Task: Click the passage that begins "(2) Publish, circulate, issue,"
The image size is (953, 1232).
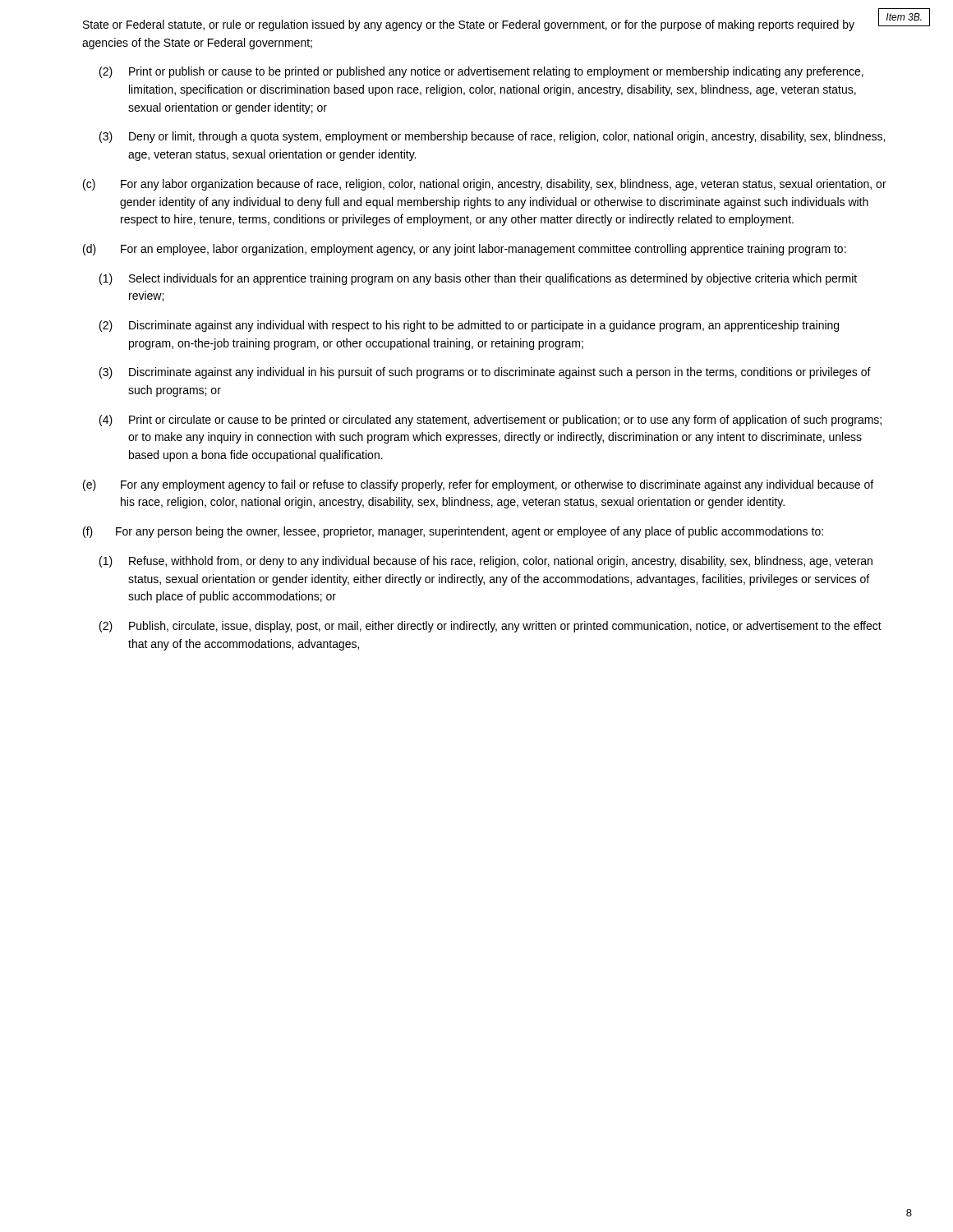Action: [493, 635]
